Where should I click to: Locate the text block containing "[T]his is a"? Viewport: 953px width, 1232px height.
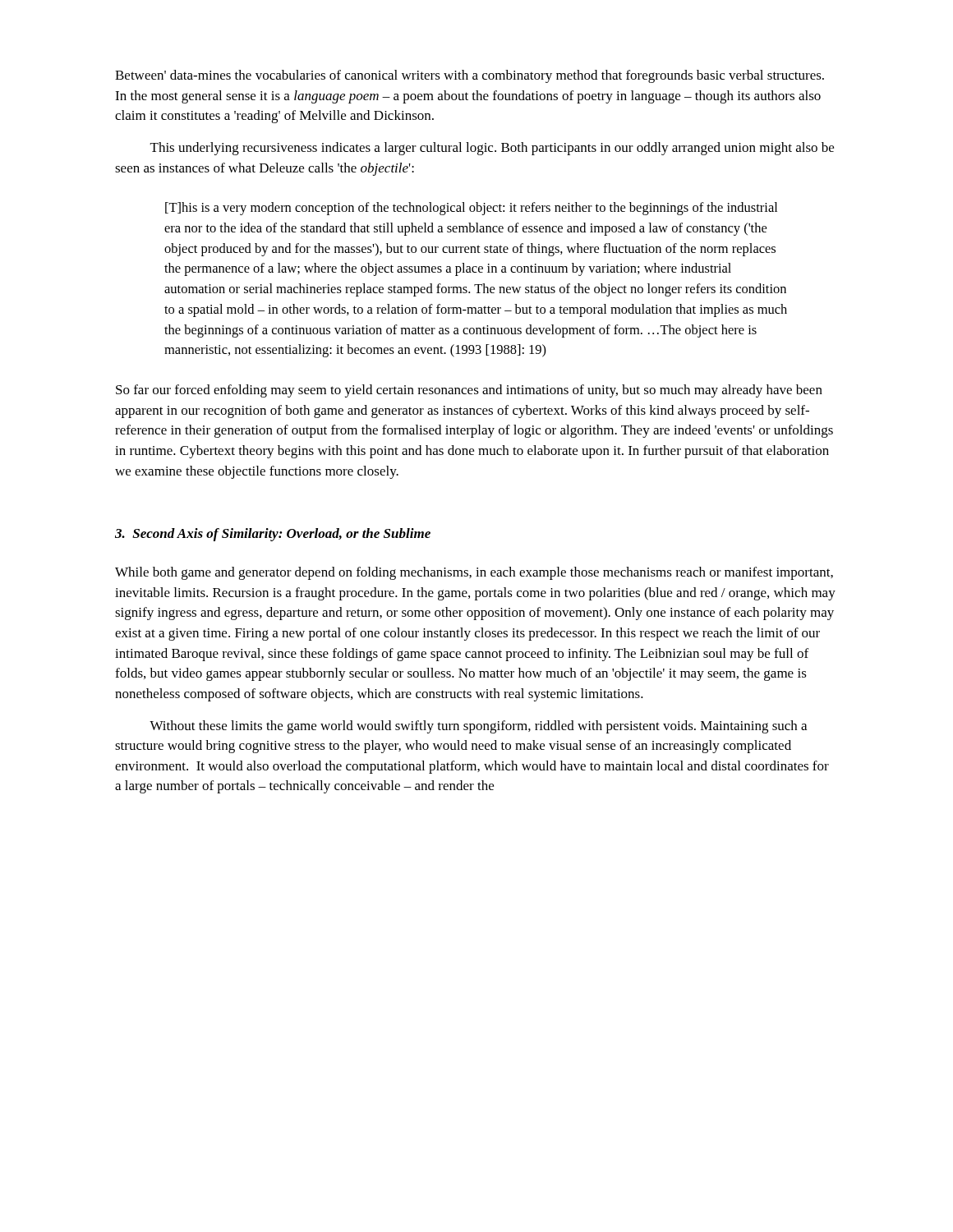[x=476, y=279]
